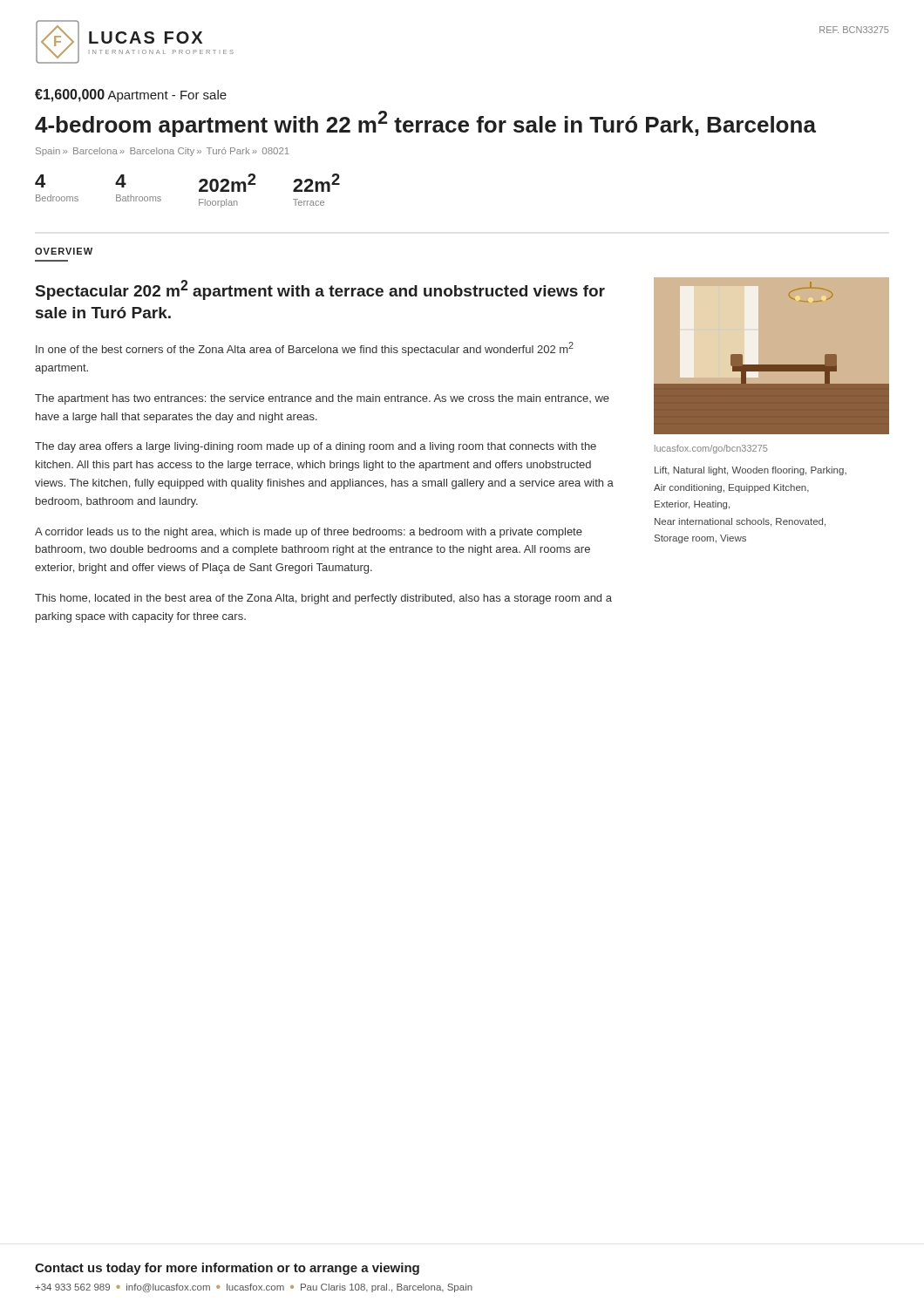924x1308 pixels.
Task: Select the logo
Action: [135, 42]
